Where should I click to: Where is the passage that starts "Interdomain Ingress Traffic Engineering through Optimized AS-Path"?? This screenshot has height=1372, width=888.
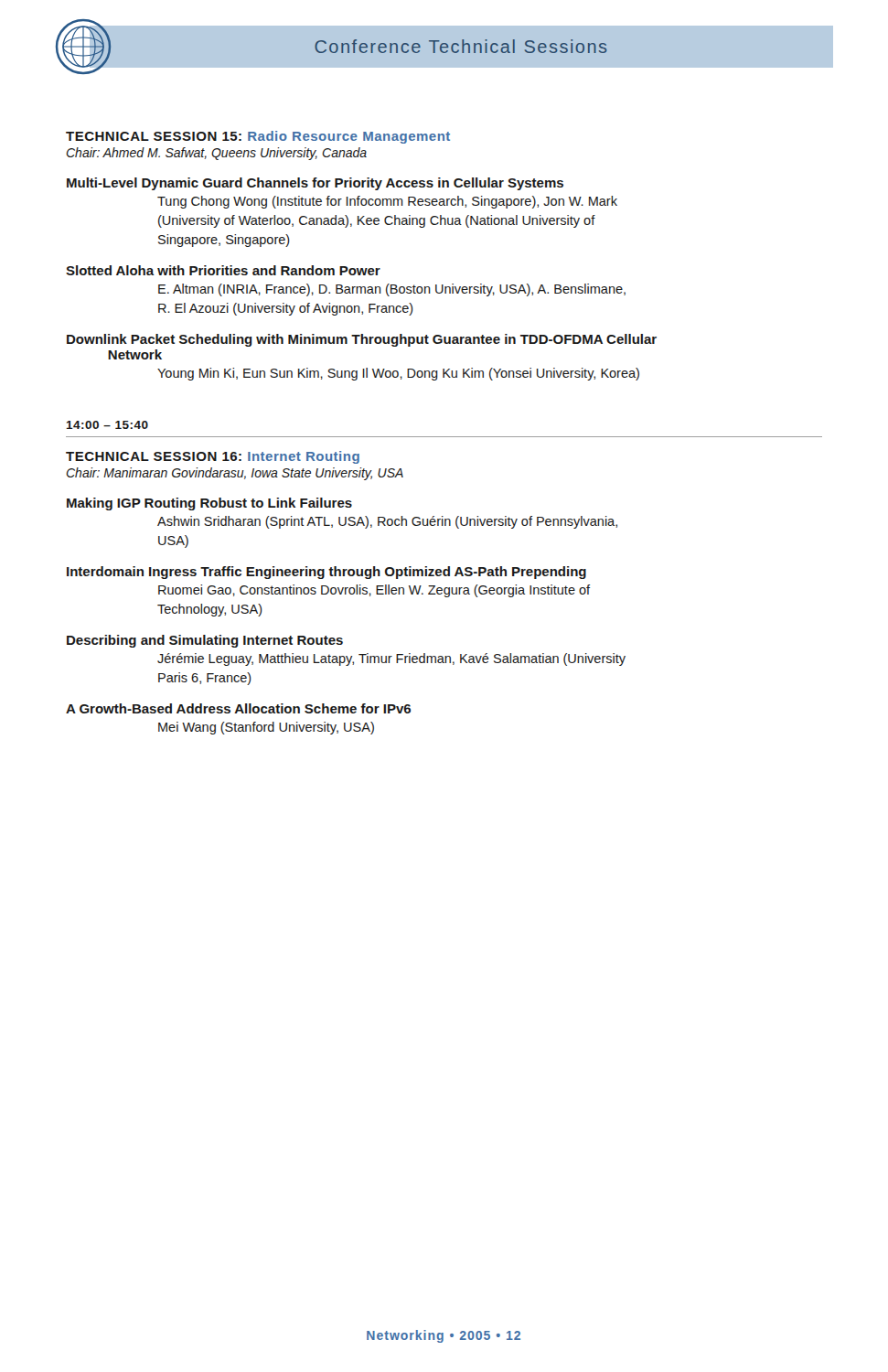click(x=444, y=591)
